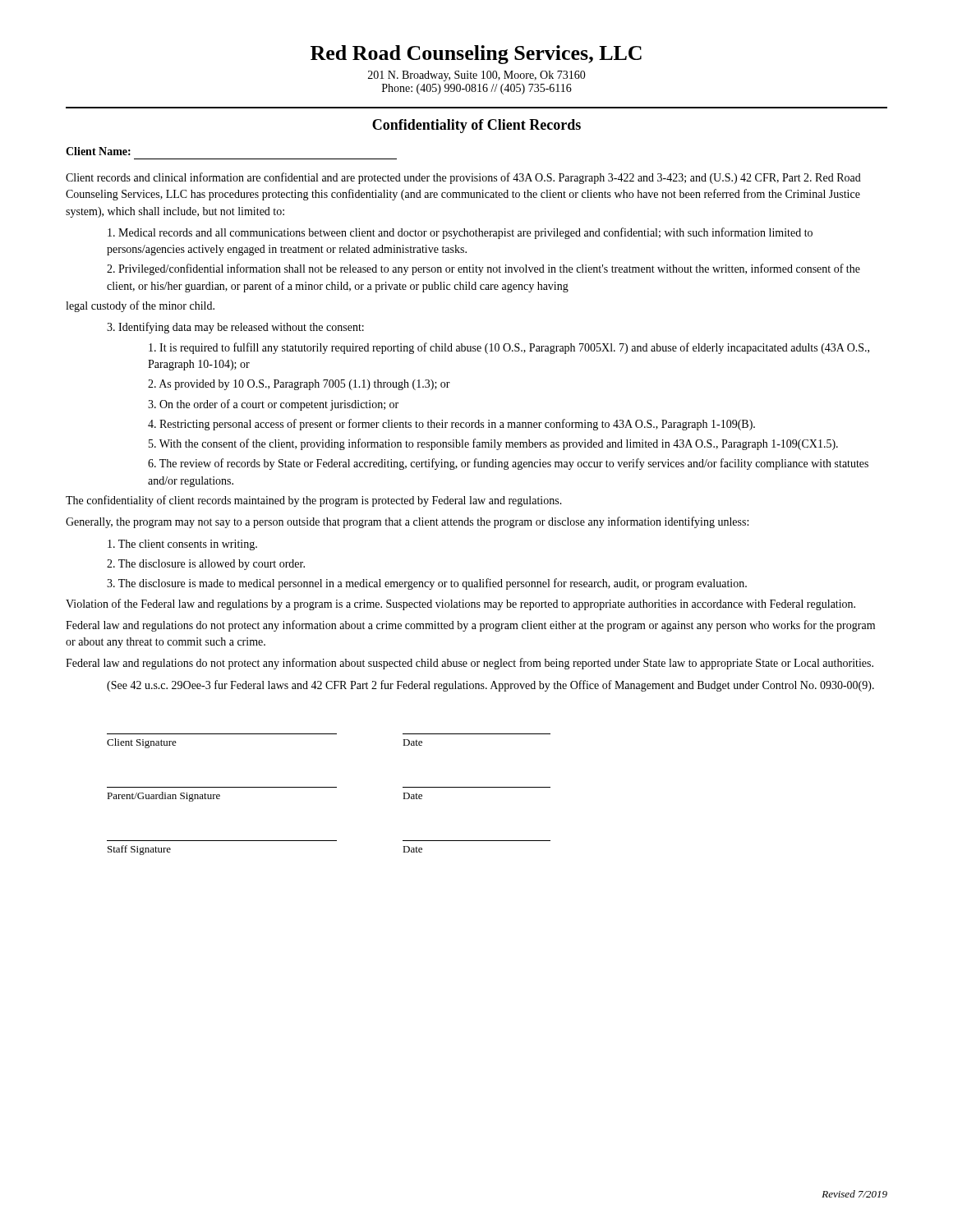Point to the passage starting "2. As provided by 10 O.S., Paragraph 7005"
The image size is (953, 1232).
coord(299,384)
